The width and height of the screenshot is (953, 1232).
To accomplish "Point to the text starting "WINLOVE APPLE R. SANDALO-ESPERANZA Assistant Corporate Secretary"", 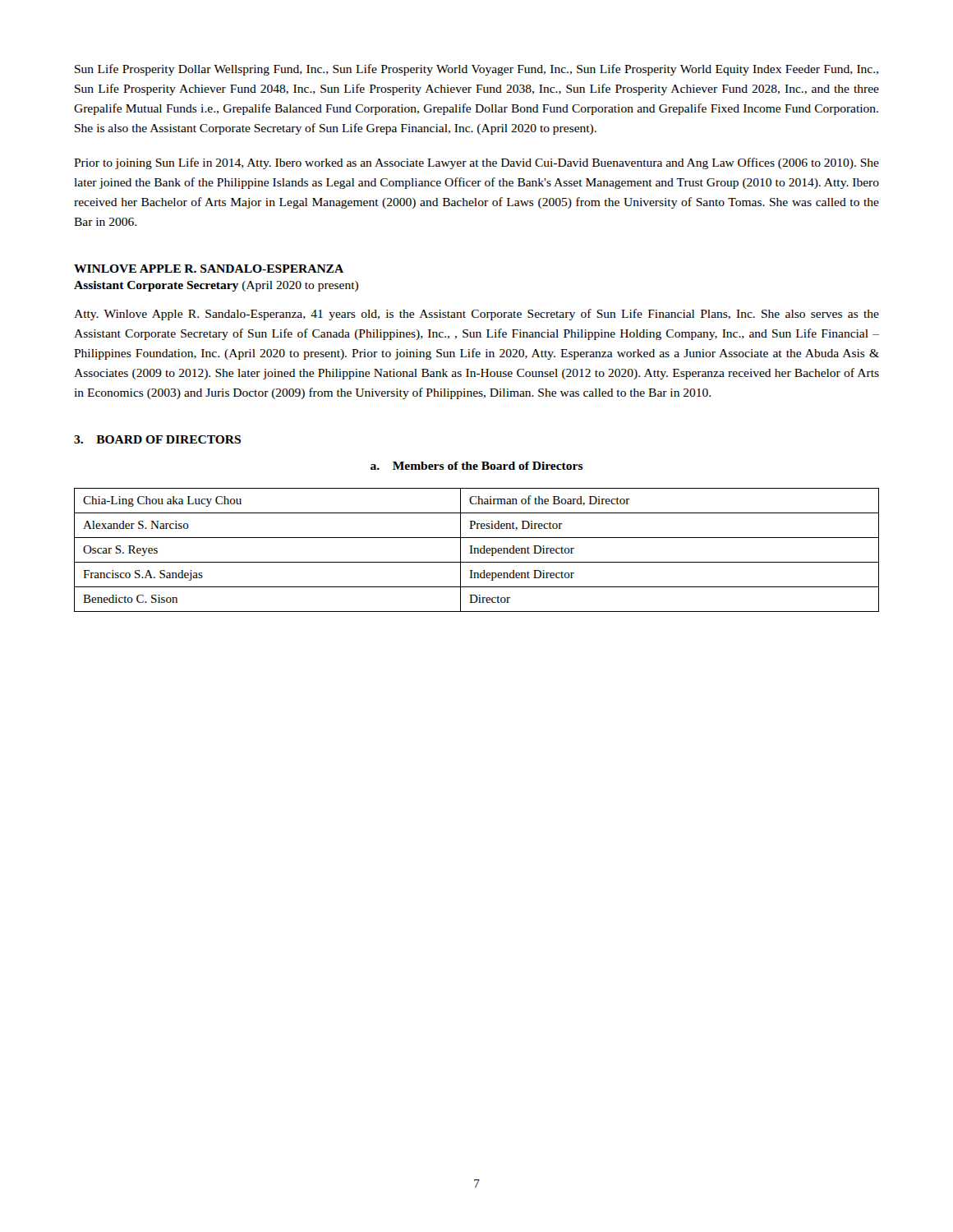I will coord(209,269).
